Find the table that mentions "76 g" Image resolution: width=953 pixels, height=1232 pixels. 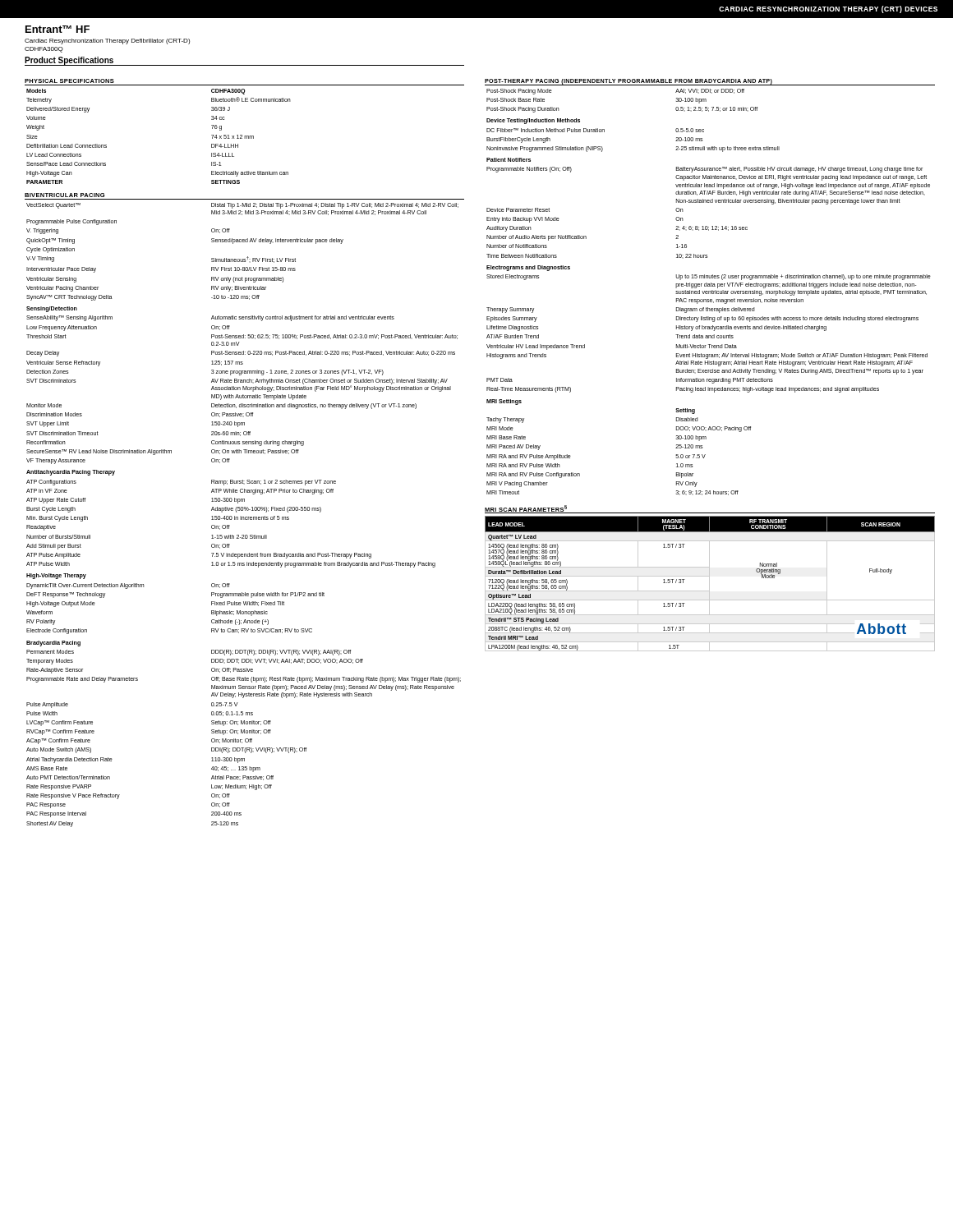point(244,133)
